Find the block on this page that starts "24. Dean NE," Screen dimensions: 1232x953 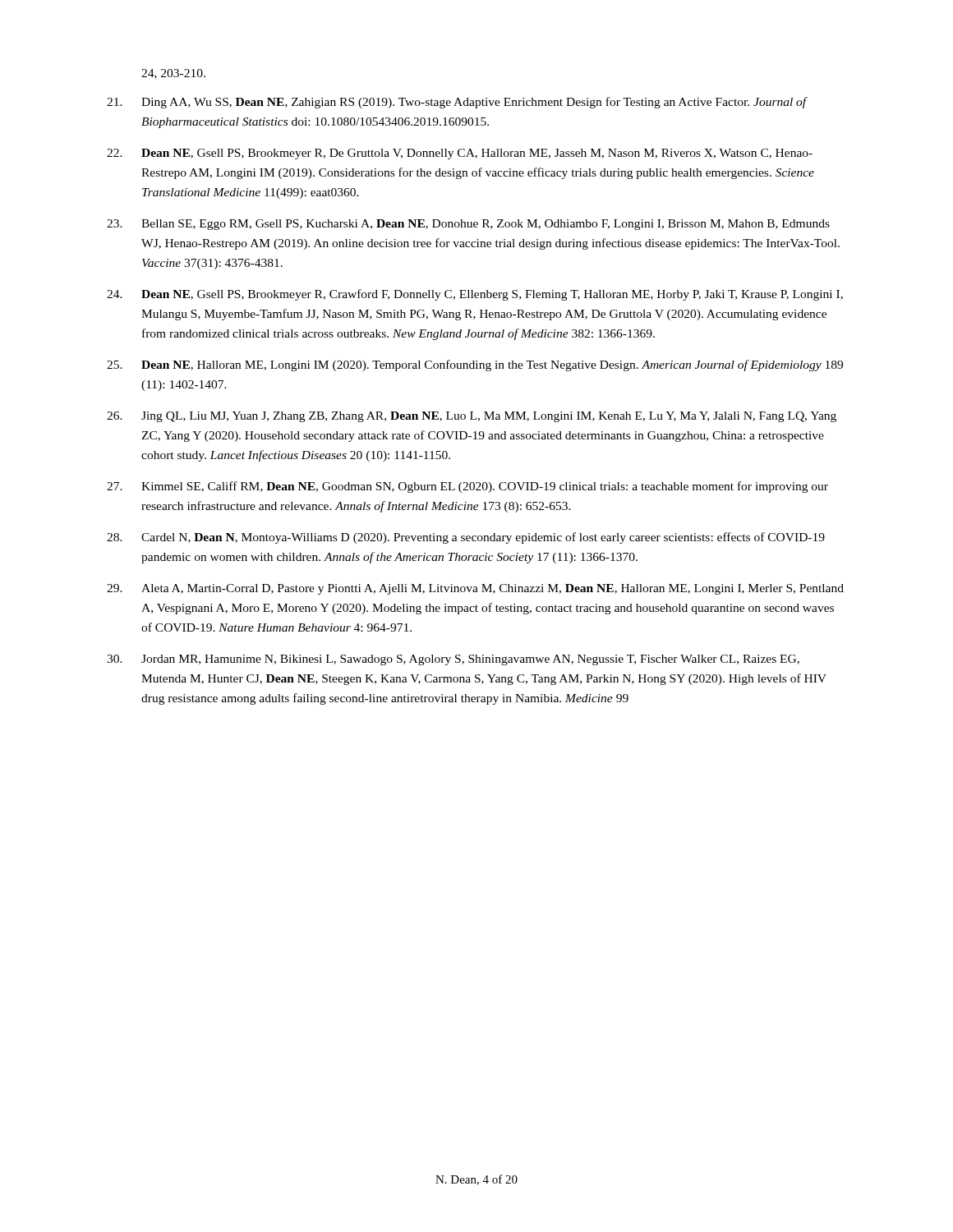click(476, 314)
